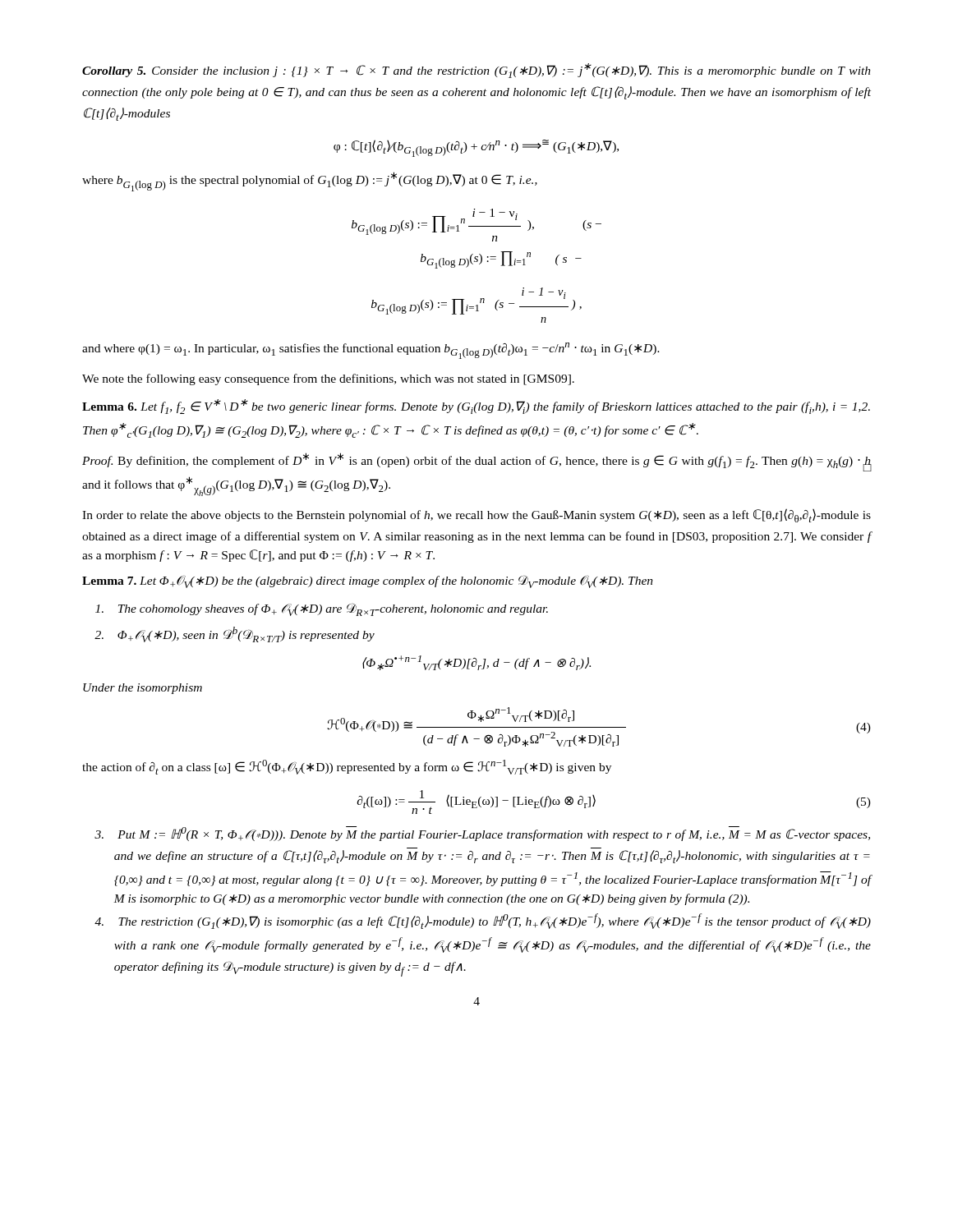The height and width of the screenshot is (1232, 953).
Task: Click on the text block with the text "Corollary 5. Consider the inclusion j :"
Action: pos(476,92)
